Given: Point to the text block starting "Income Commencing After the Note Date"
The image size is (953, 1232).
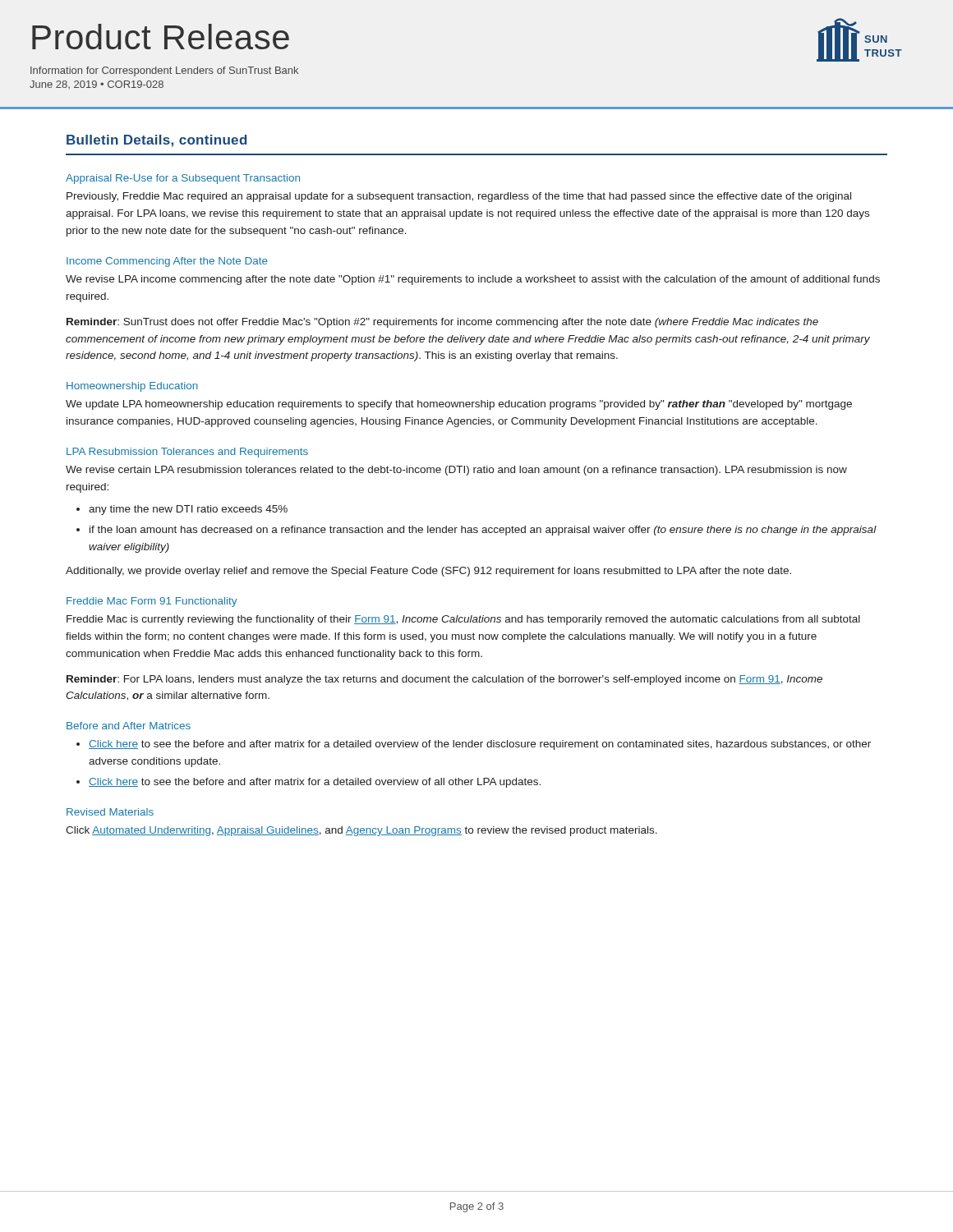Looking at the screenshot, I should coord(167,261).
